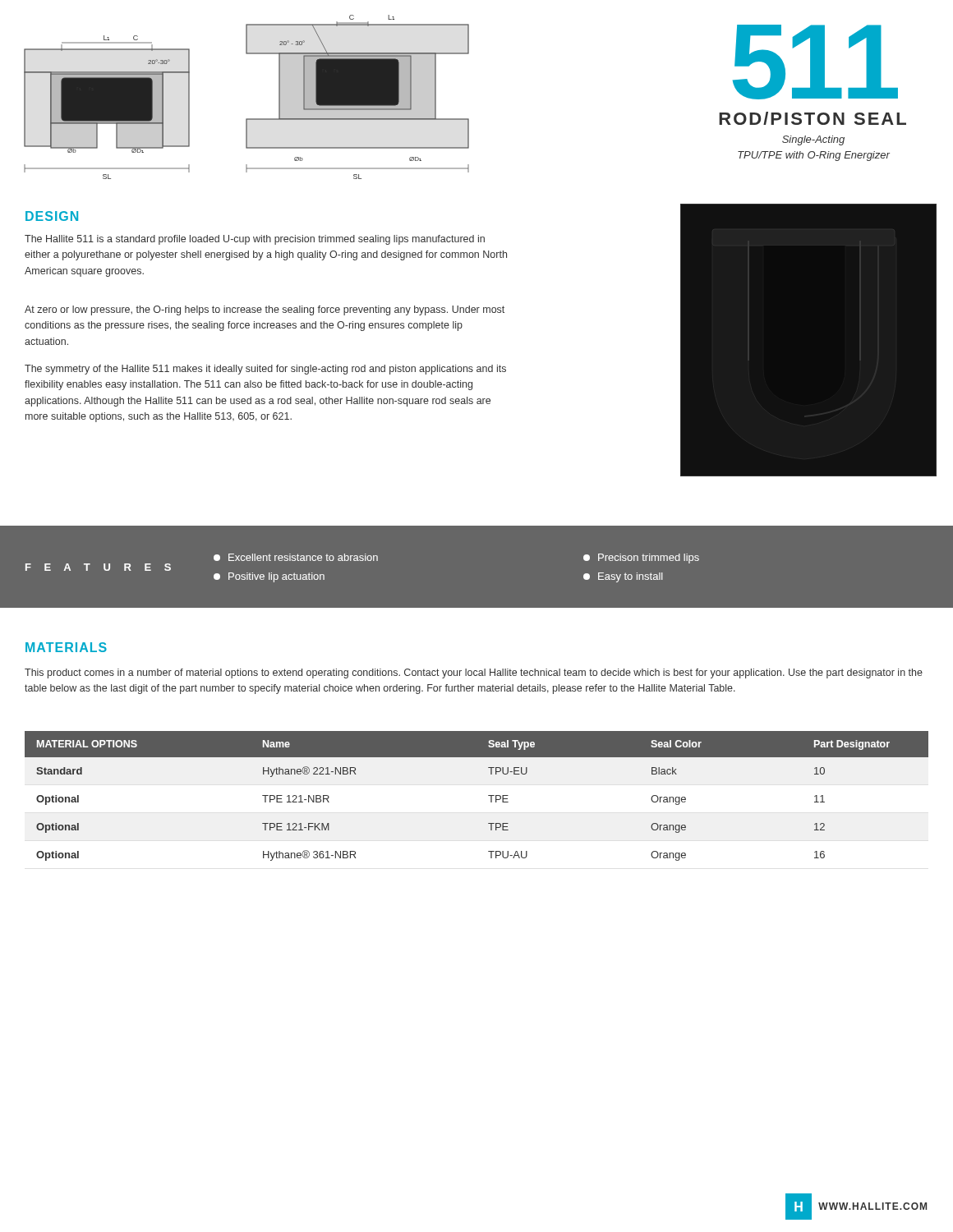953x1232 pixels.
Task: Point to the text starting "F E A T U R"
Action: 100,567
